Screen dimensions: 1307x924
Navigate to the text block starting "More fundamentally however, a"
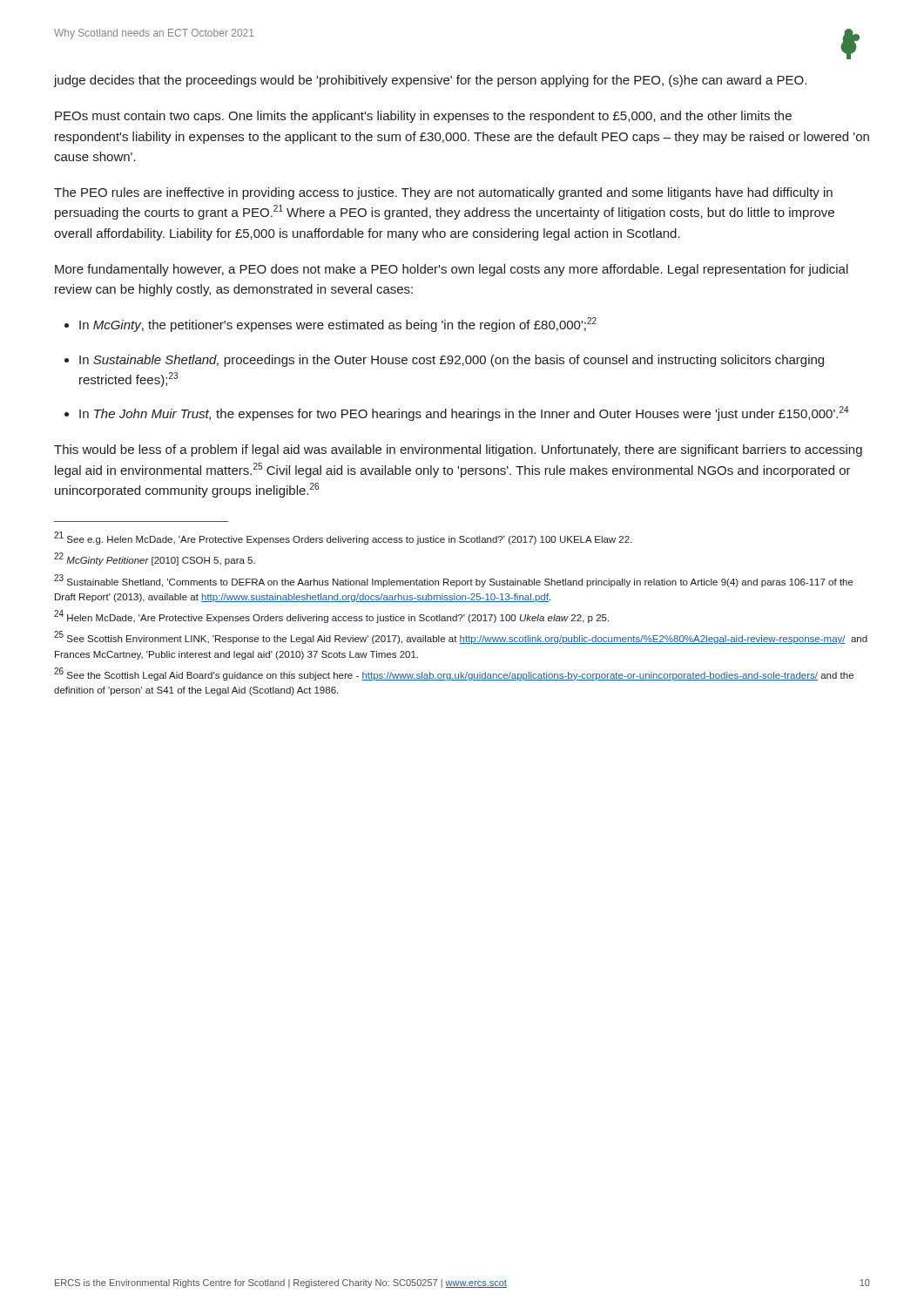[x=462, y=279]
